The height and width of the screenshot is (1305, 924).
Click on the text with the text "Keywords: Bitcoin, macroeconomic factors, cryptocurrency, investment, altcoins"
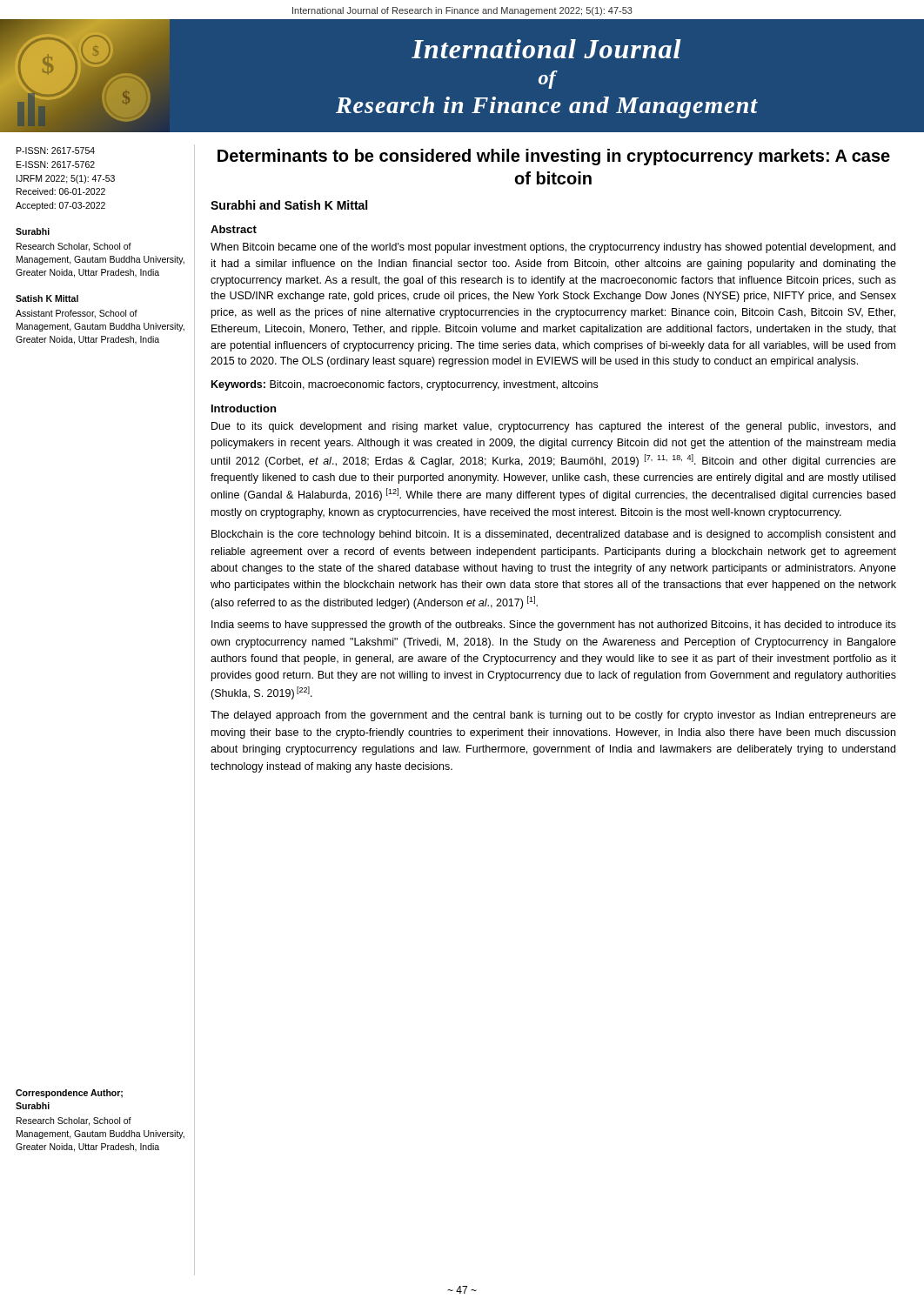tap(404, 385)
